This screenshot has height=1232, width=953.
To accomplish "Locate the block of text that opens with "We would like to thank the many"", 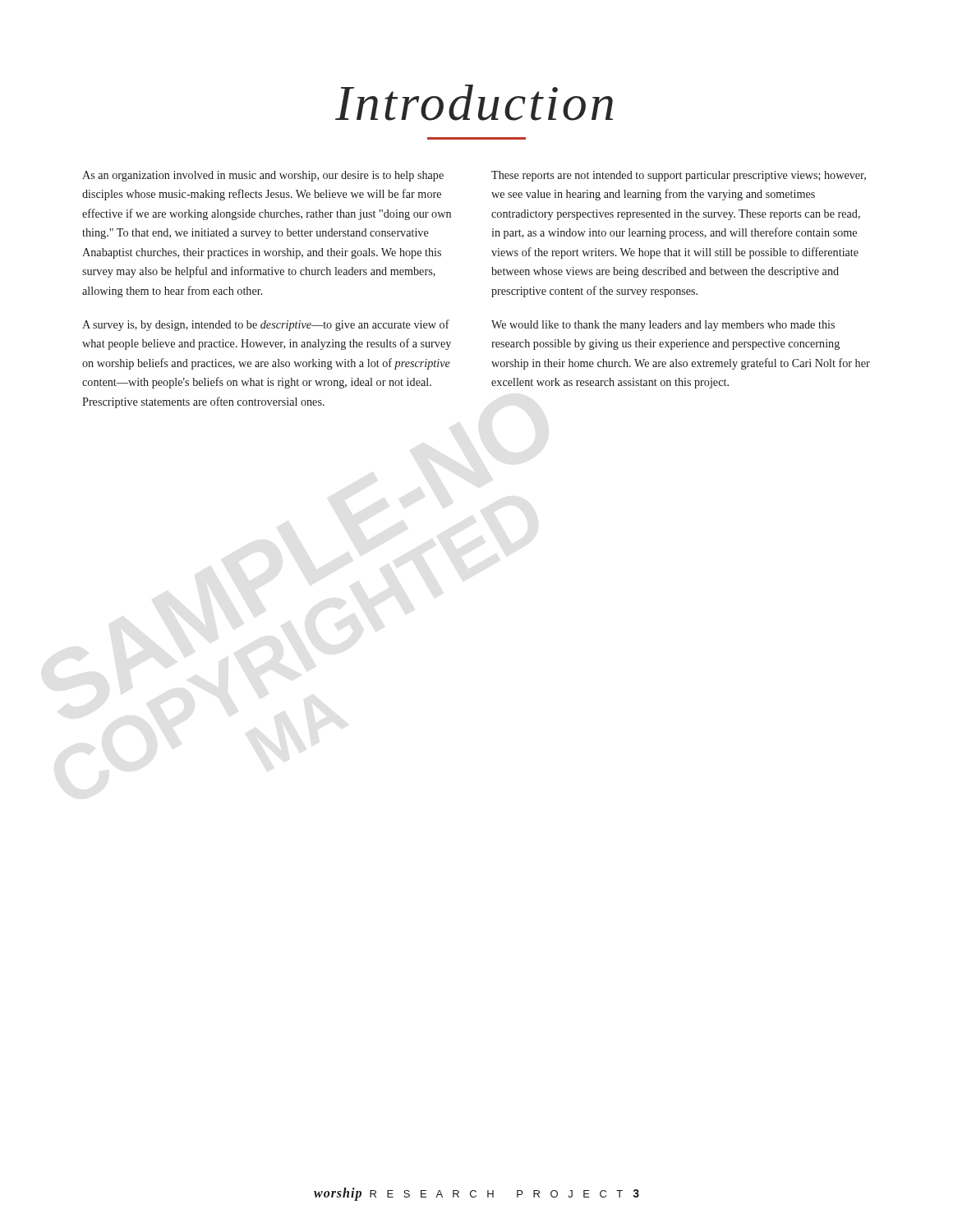I will (681, 354).
